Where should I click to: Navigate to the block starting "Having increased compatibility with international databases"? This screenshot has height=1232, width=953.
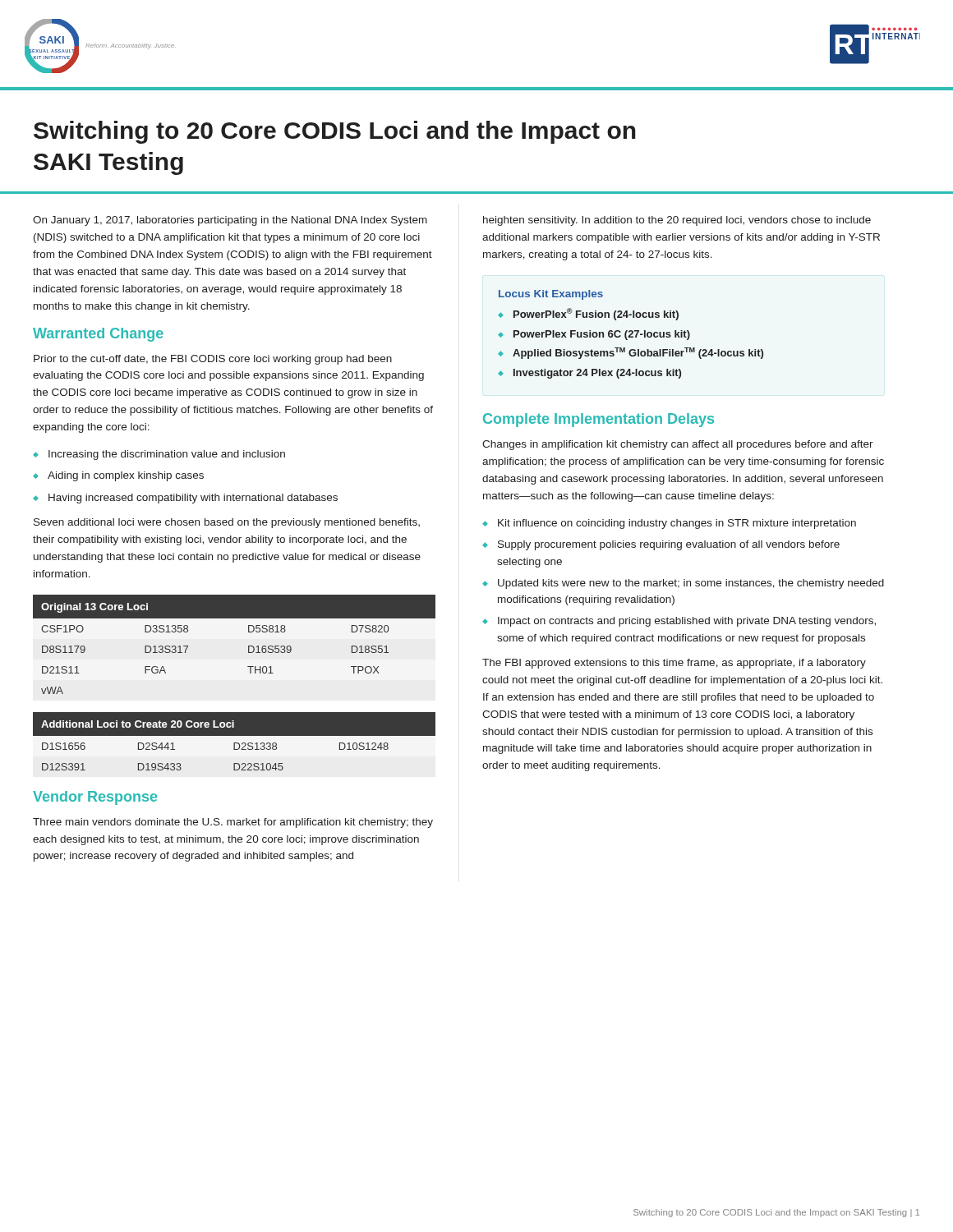(193, 497)
